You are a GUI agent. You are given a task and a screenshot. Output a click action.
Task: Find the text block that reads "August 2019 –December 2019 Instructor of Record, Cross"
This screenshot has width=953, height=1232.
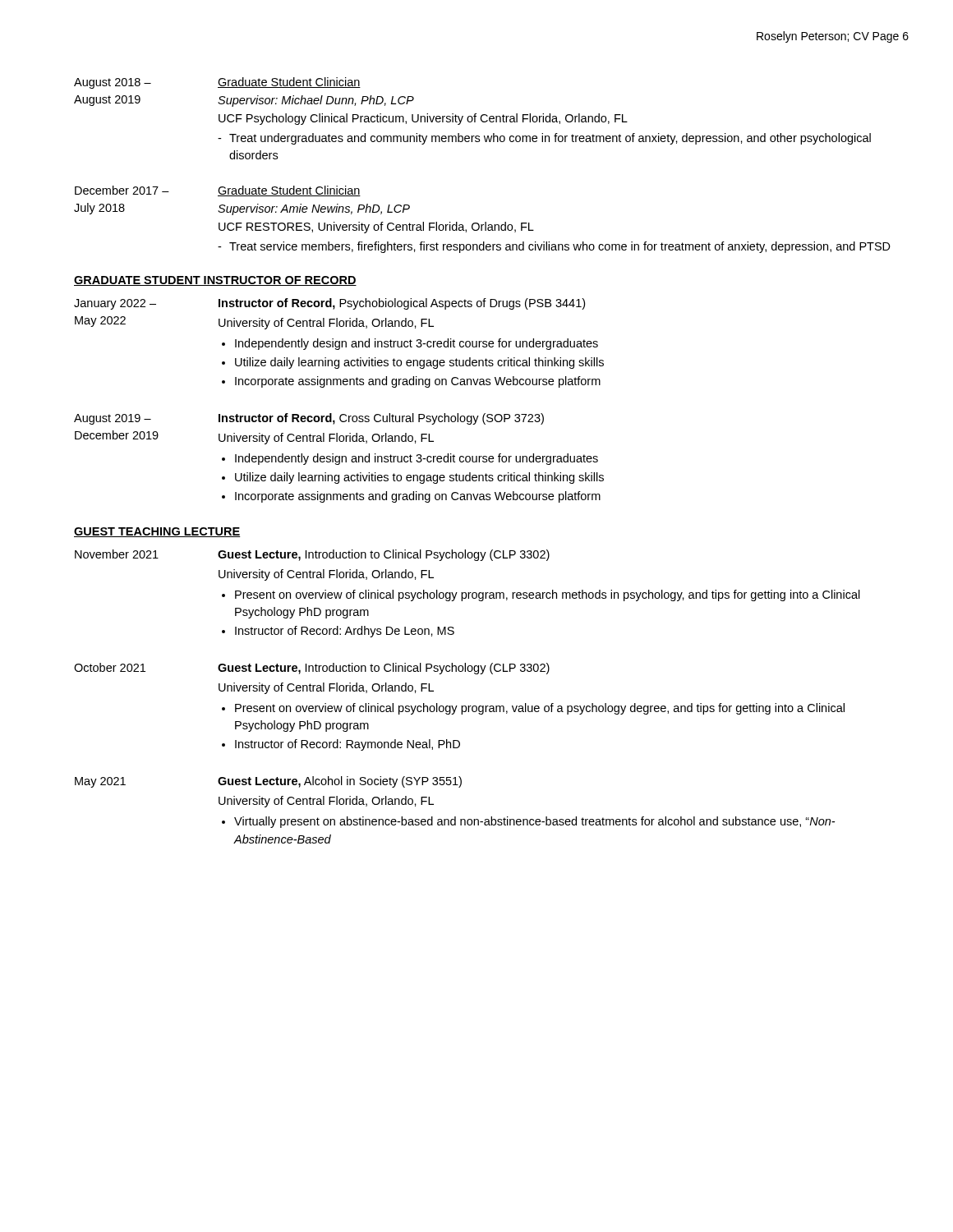pos(485,458)
